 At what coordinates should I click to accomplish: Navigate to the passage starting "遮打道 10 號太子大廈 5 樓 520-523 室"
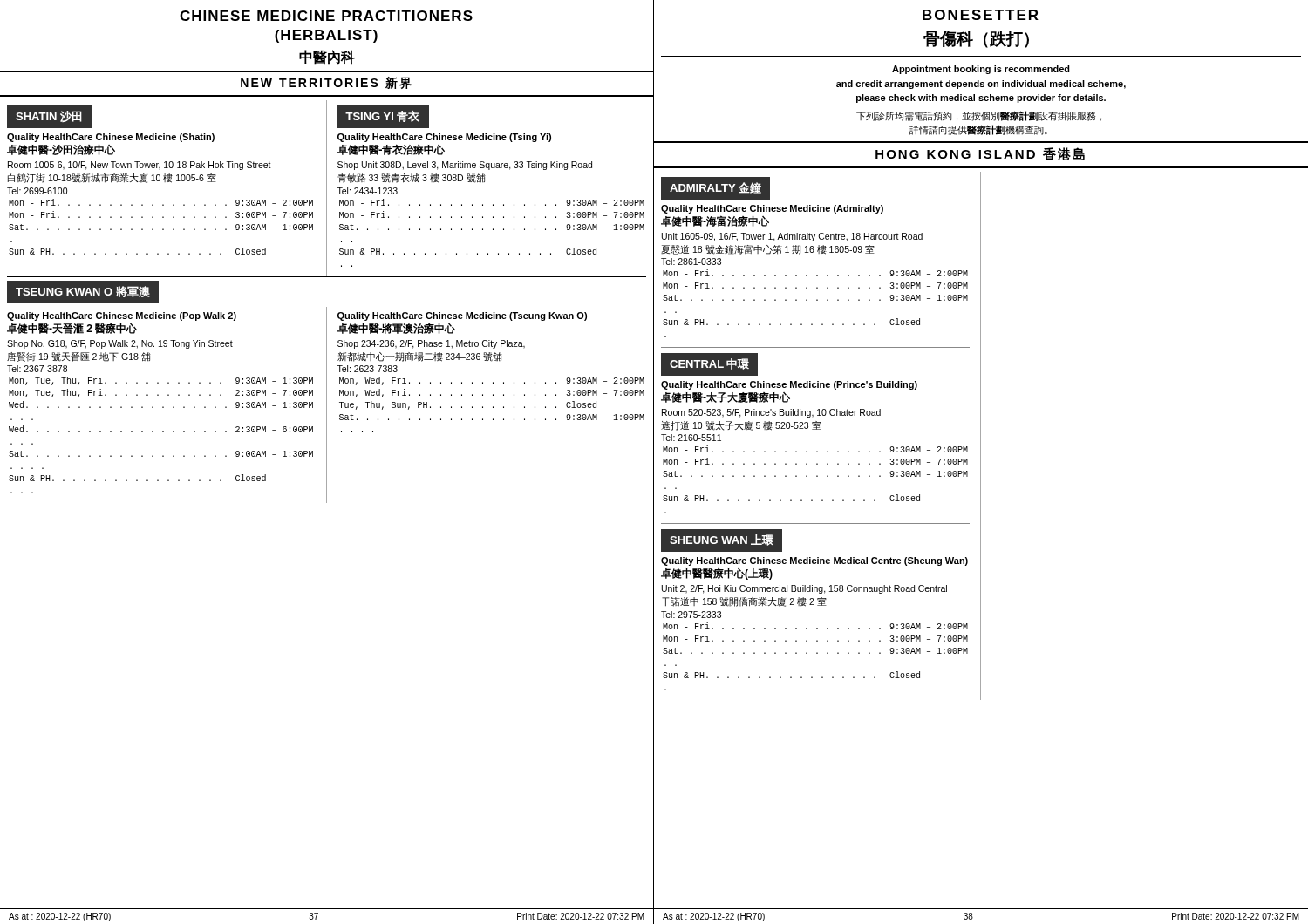pyautogui.click(x=741, y=425)
